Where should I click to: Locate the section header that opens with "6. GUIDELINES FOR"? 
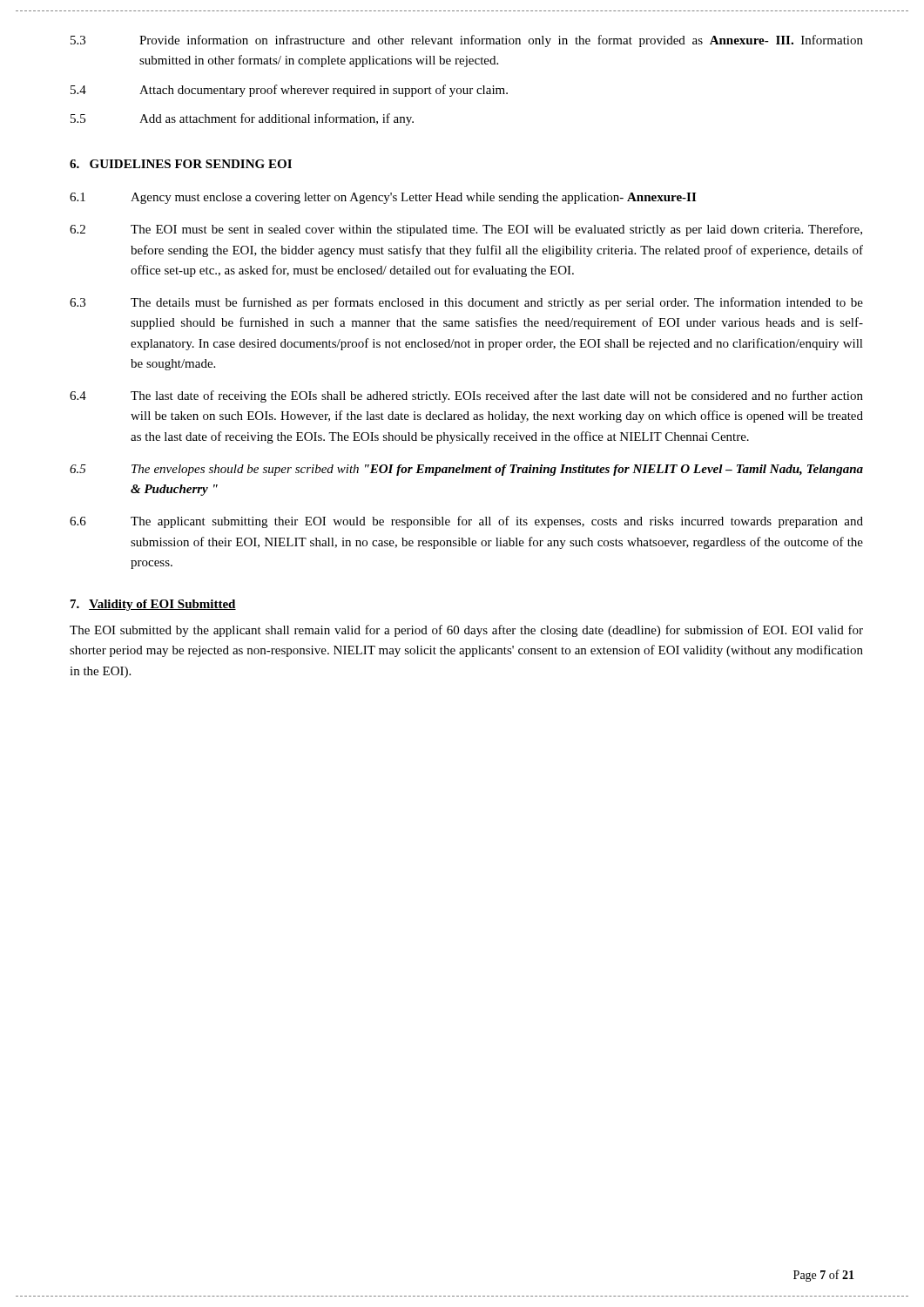181,164
